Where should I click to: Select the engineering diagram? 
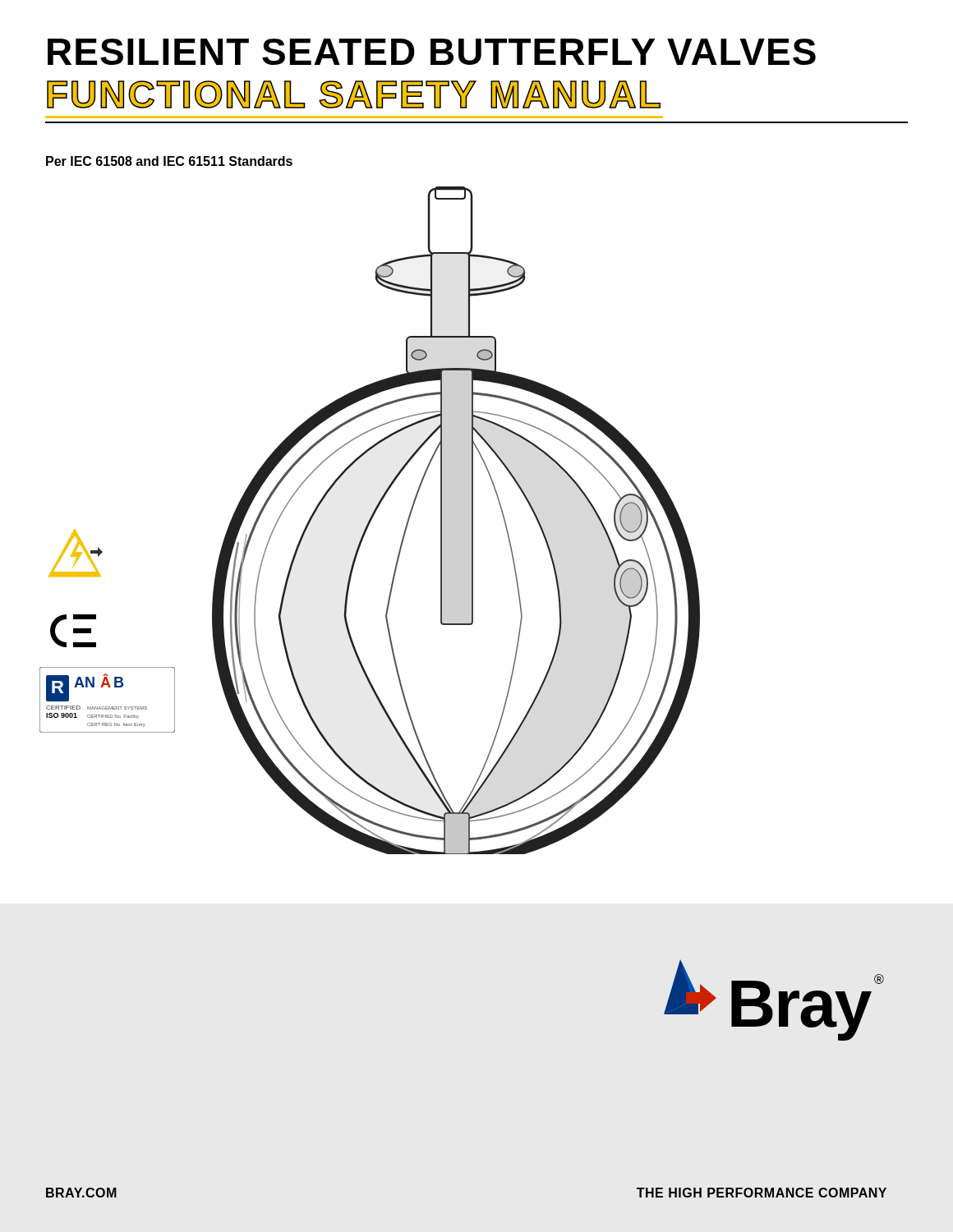point(460,517)
